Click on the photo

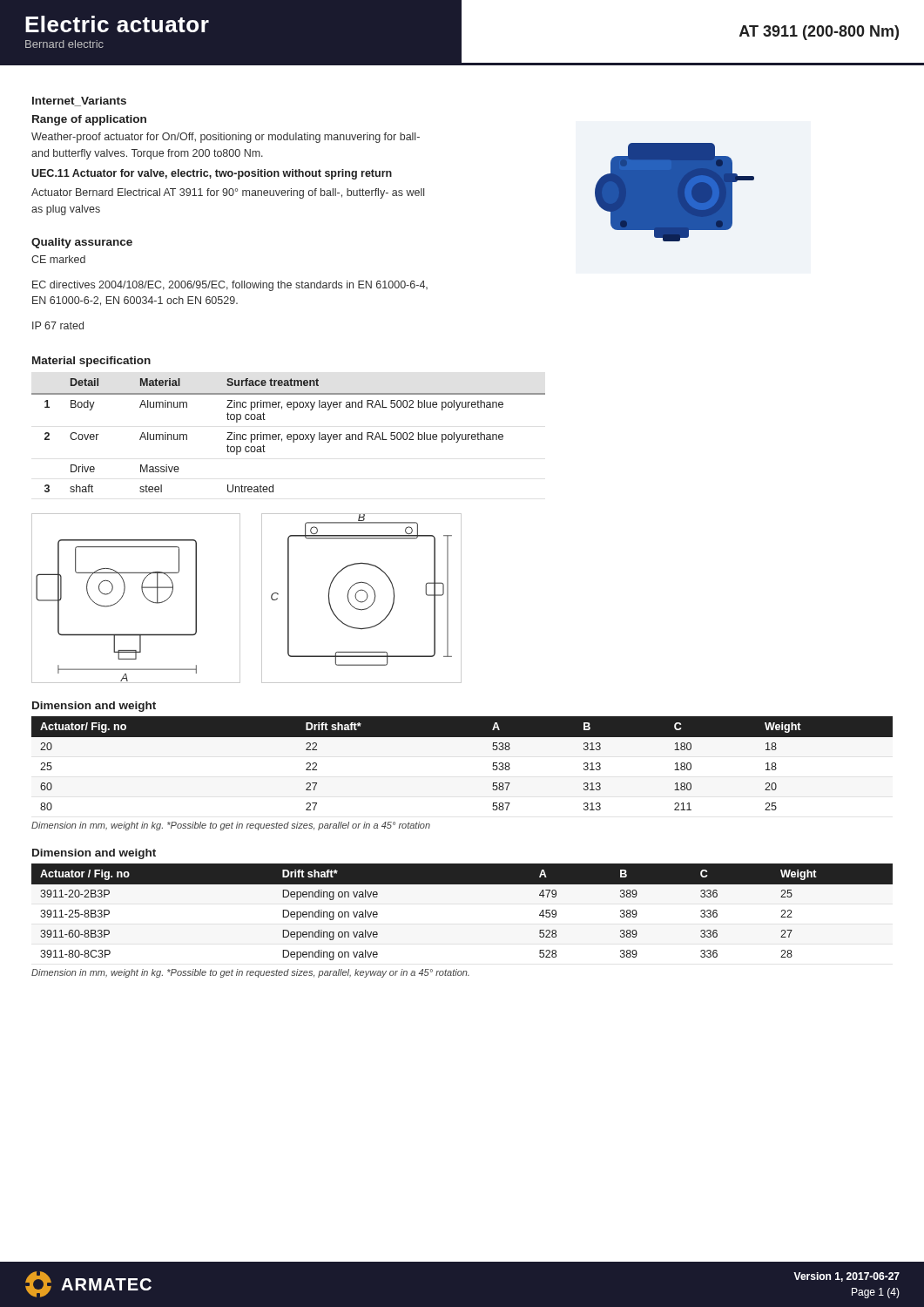[x=693, y=225]
